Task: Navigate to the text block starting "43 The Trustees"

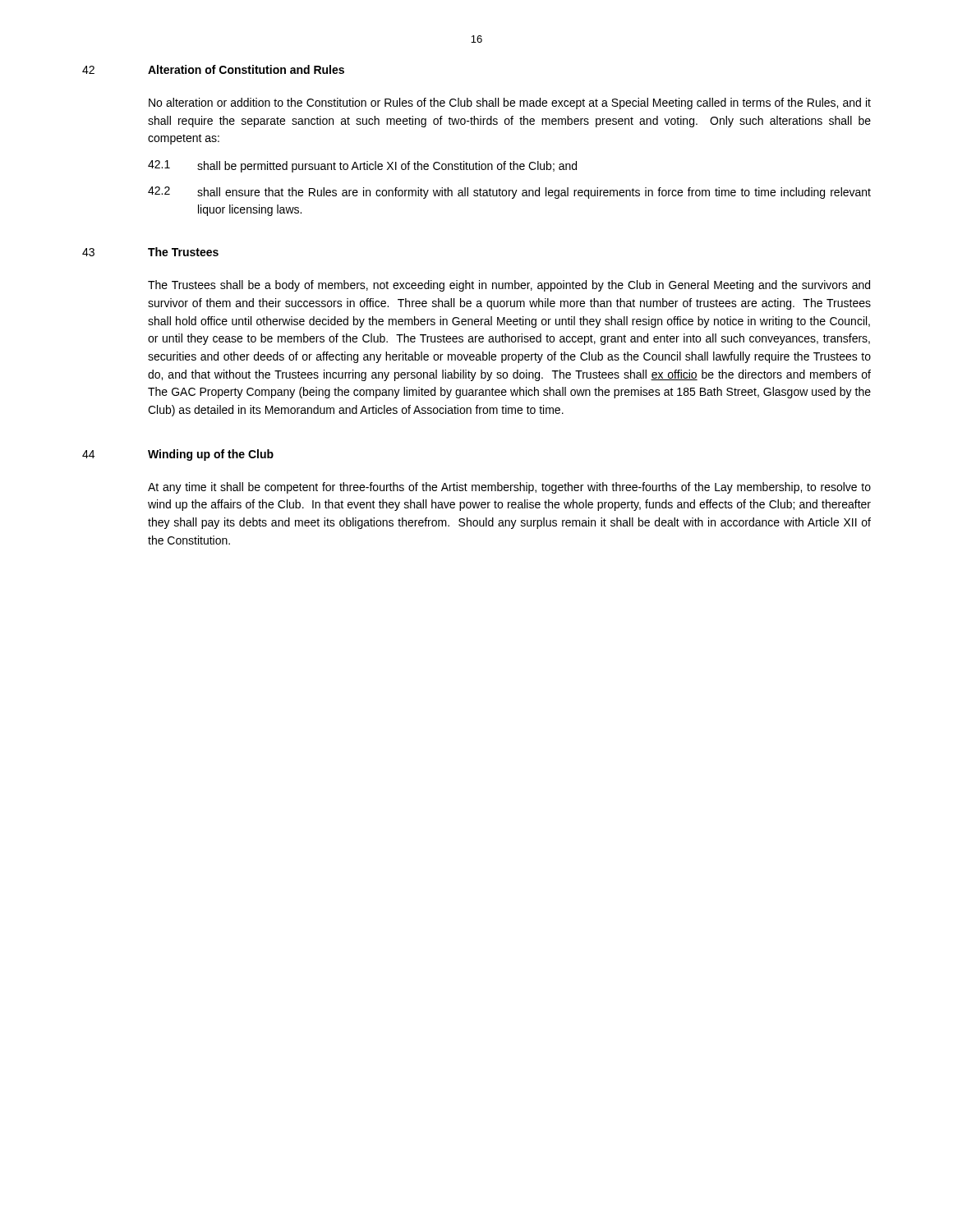Action: (150, 252)
